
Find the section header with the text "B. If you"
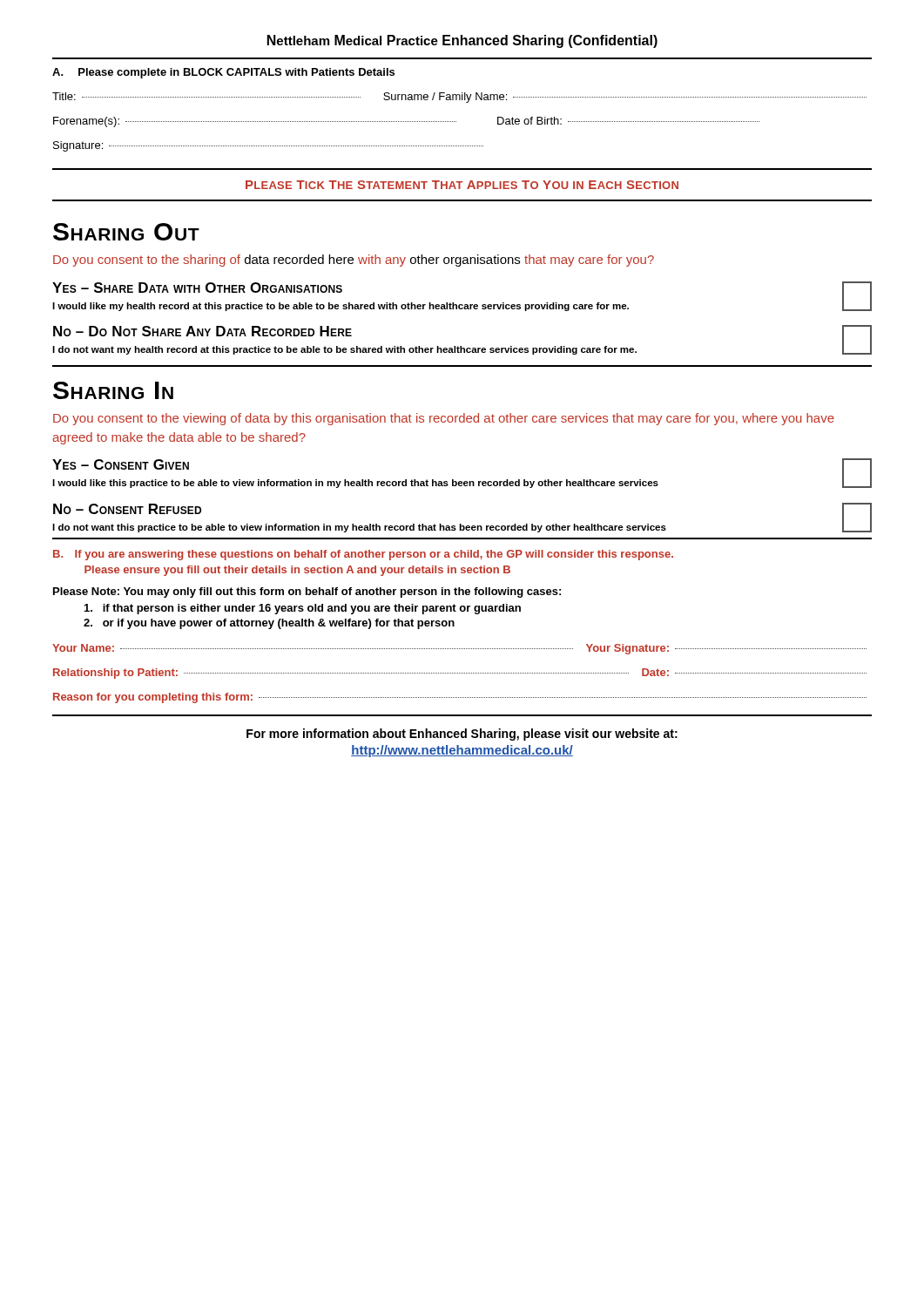click(363, 562)
